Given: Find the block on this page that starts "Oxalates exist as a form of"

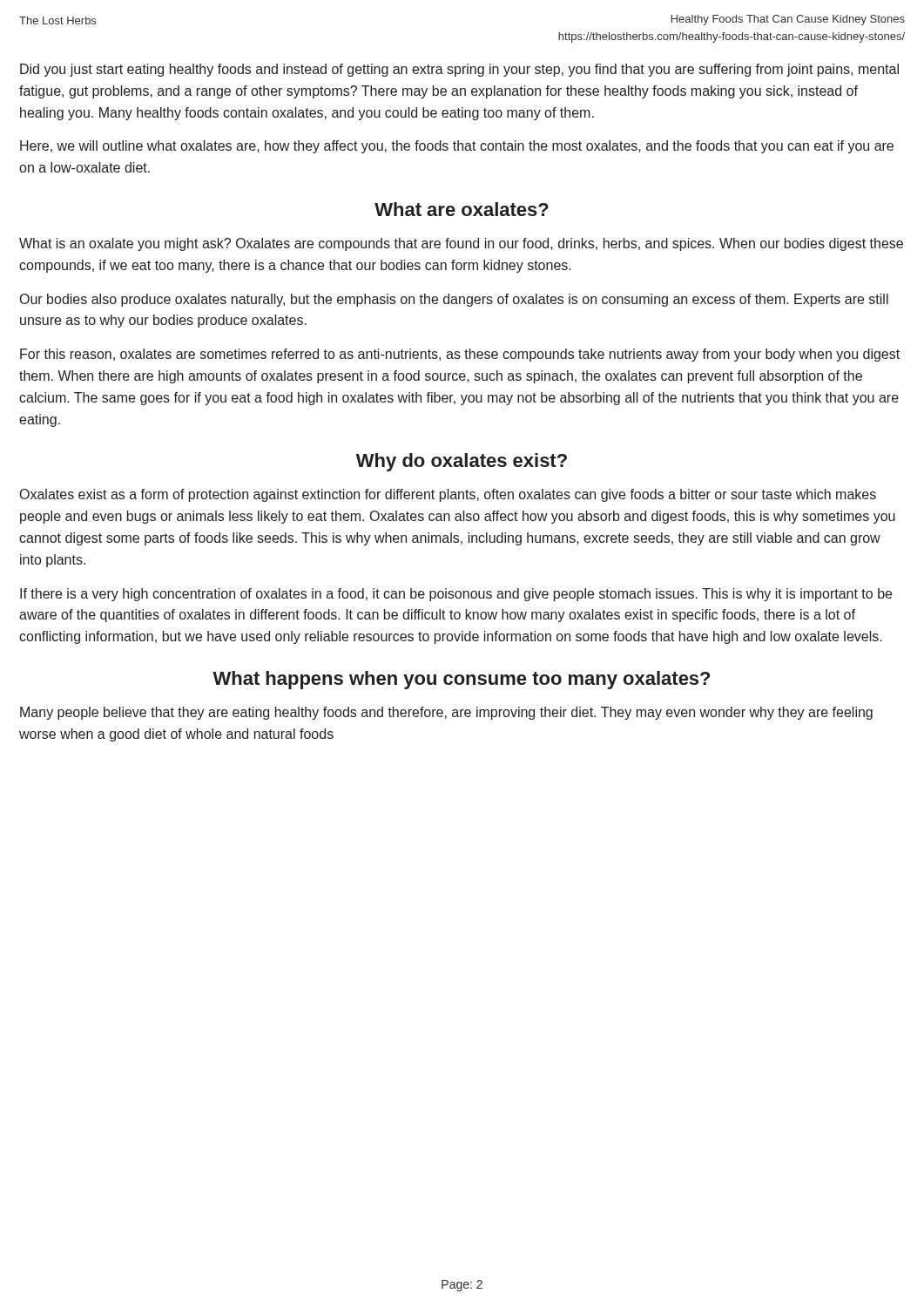Looking at the screenshot, I should [x=457, y=527].
